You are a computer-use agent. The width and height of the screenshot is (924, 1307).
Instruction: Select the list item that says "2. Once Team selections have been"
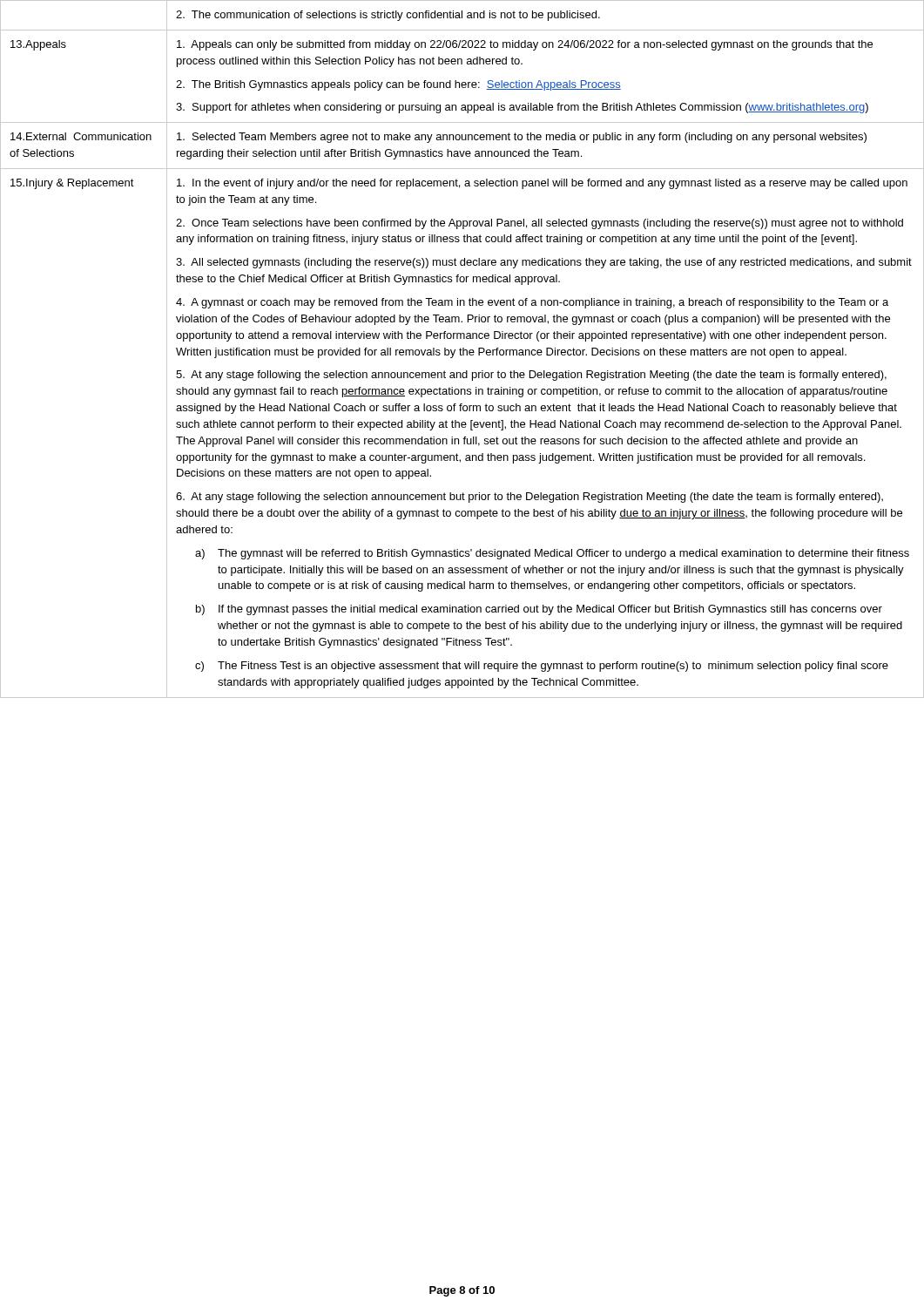[540, 230]
